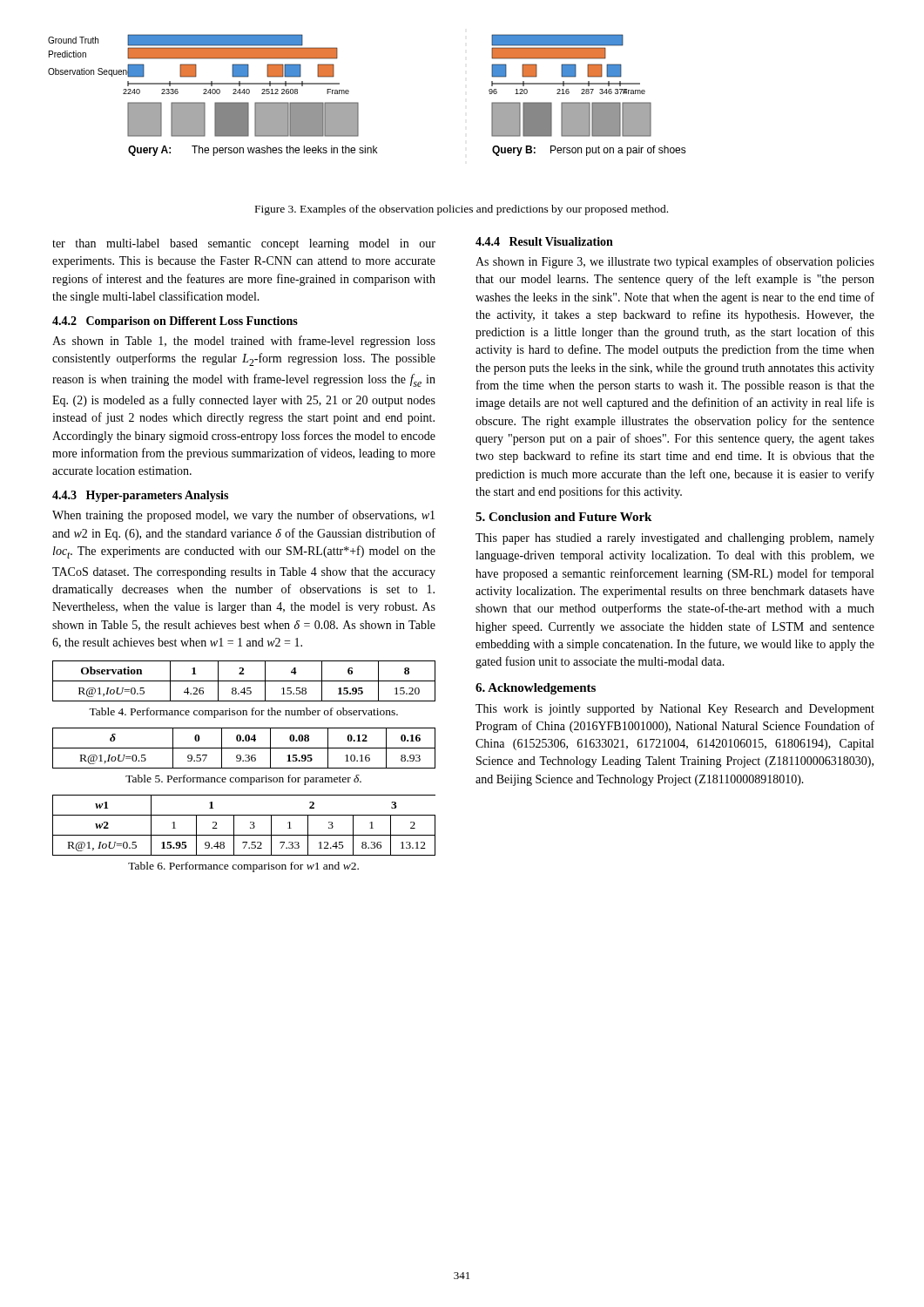Image resolution: width=924 pixels, height=1307 pixels.
Task: Select the element starting "This work is jointly supported by National Key"
Action: (x=675, y=744)
